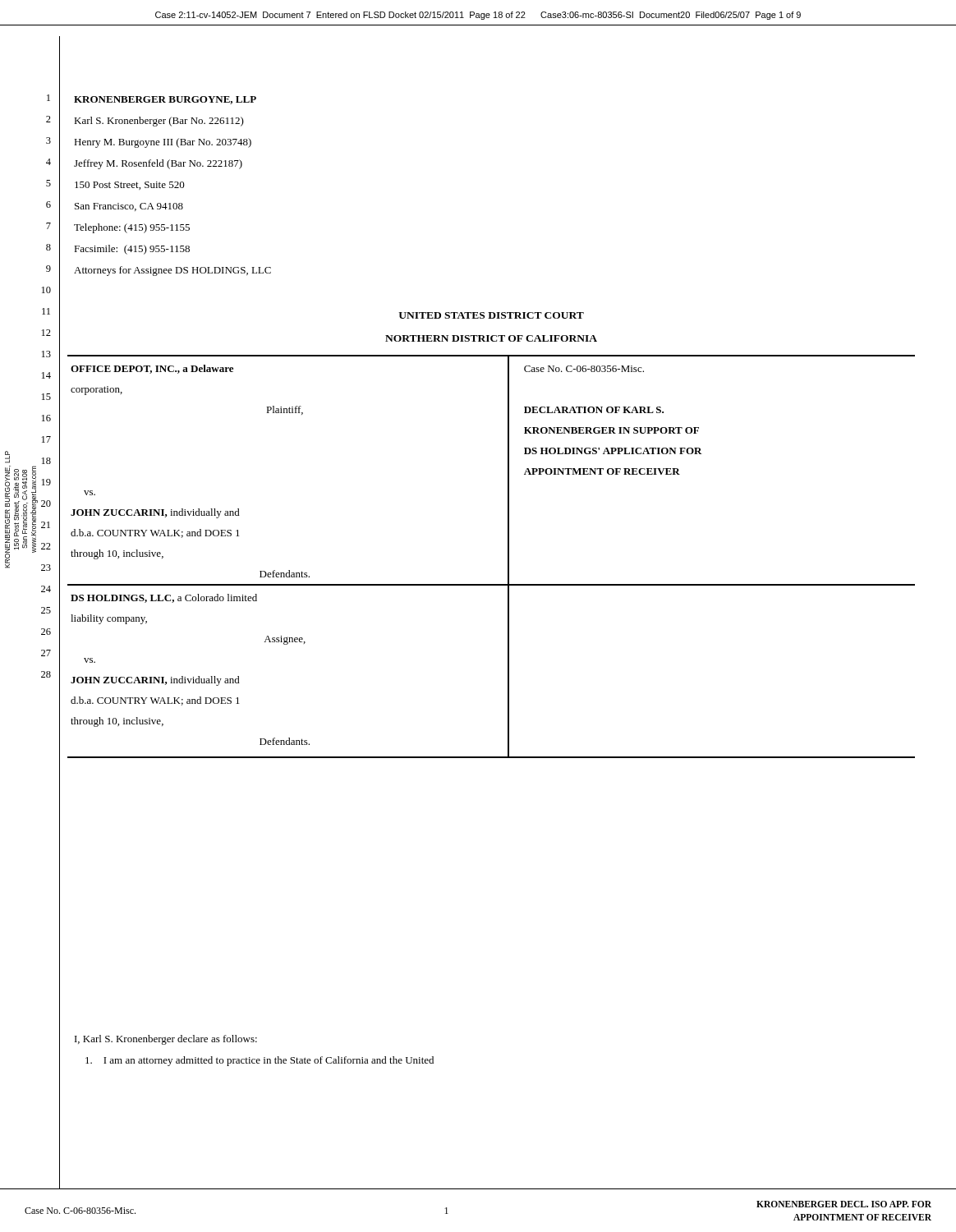
Task: Find the block starting "UNITED STATES DISTRICT COURT NORTHERN DISTRICT OF"
Action: tap(491, 326)
